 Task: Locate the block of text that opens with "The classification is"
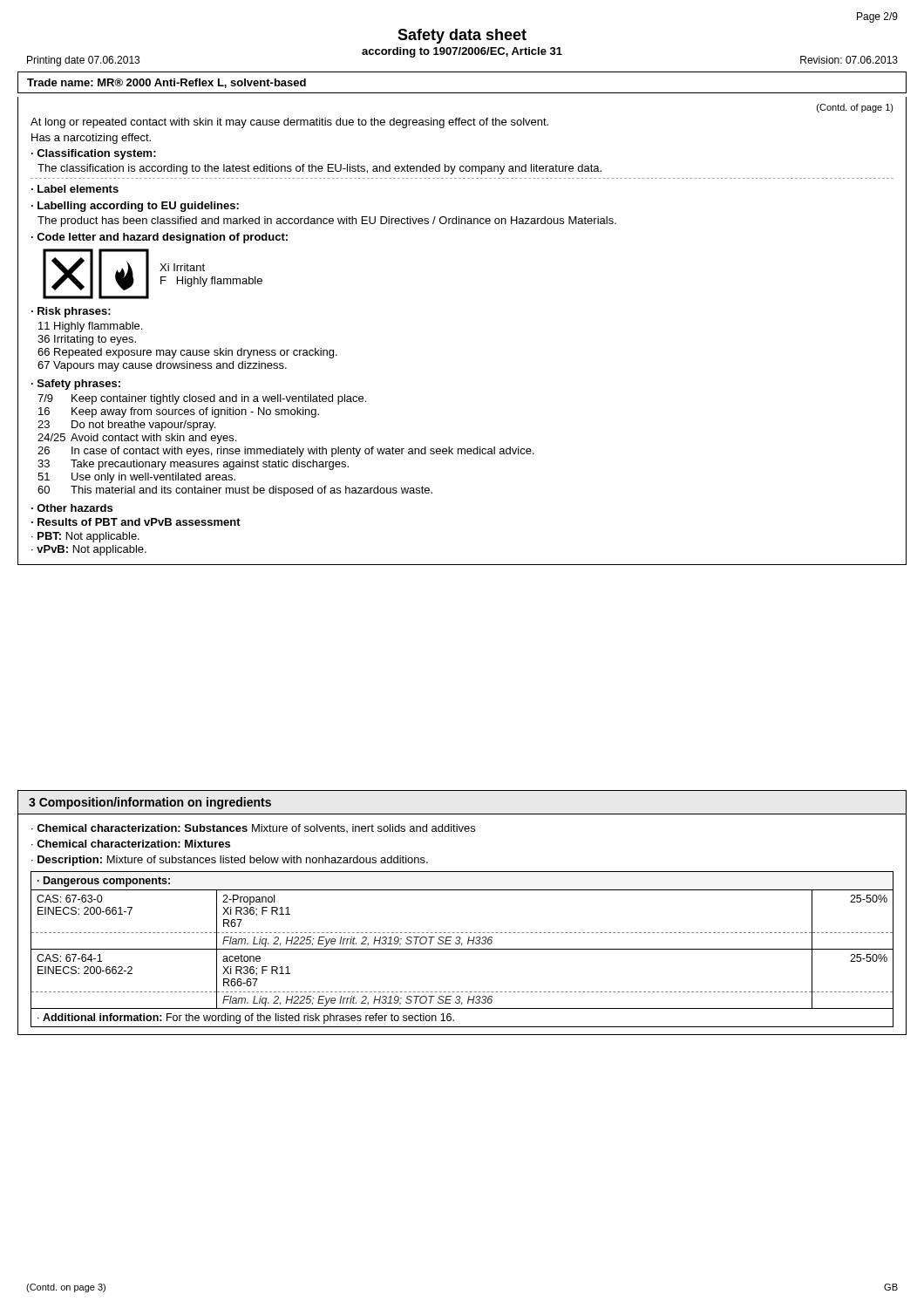(320, 168)
